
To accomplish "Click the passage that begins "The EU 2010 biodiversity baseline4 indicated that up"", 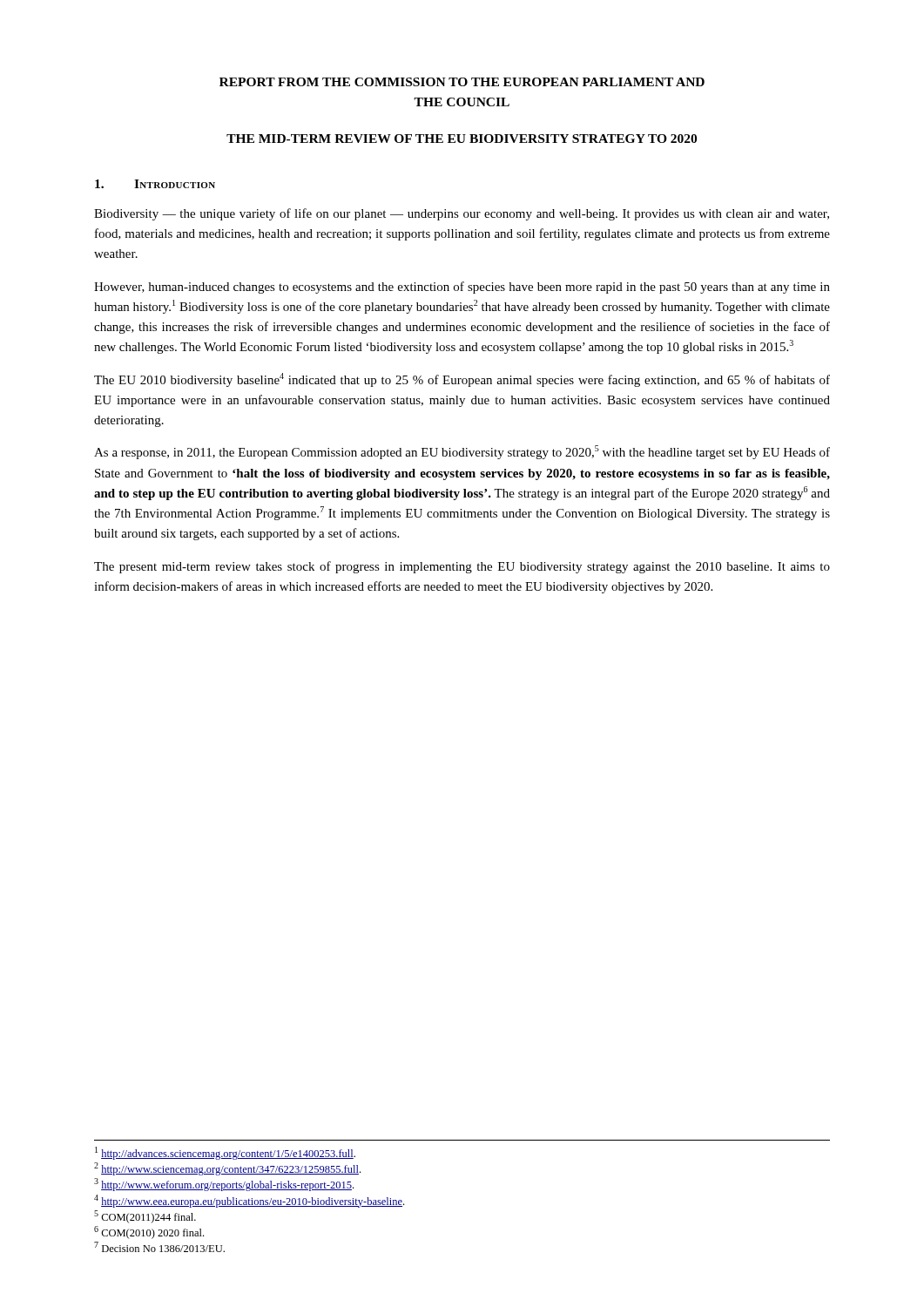I will pyautogui.click(x=462, y=399).
